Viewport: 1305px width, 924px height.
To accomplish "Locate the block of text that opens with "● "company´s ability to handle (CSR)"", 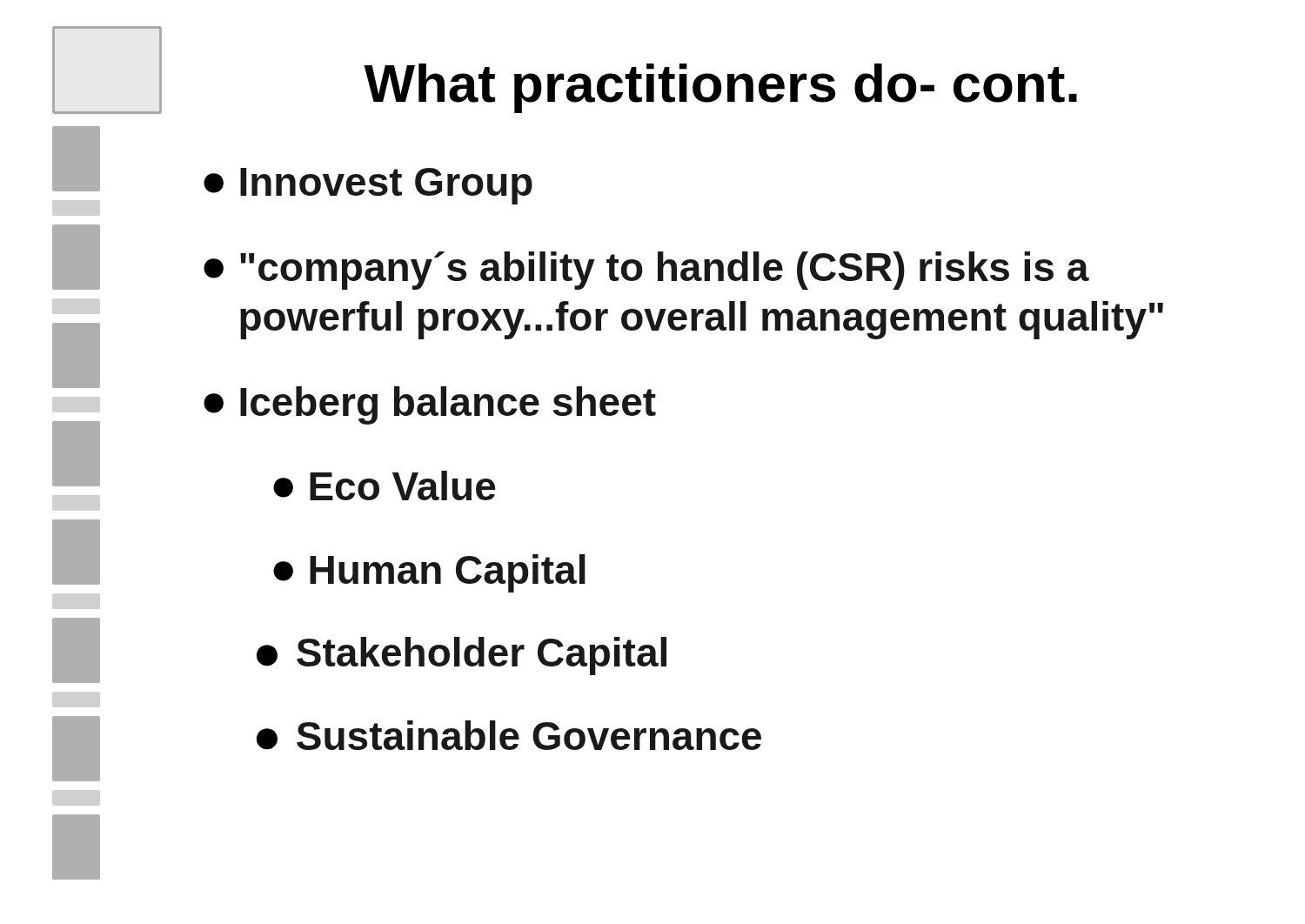I will tap(722, 292).
